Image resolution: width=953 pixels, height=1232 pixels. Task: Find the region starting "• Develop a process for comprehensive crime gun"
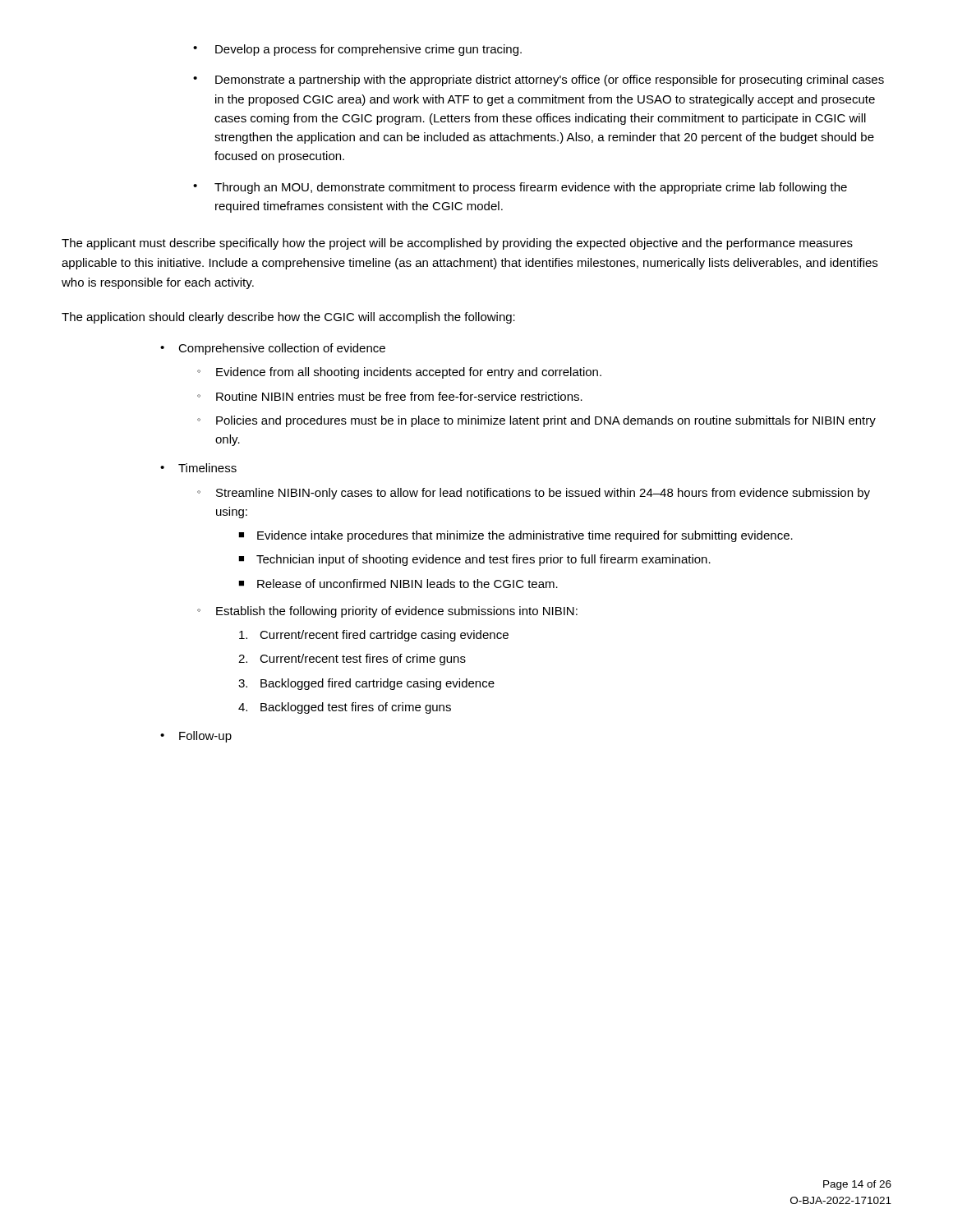point(357,50)
